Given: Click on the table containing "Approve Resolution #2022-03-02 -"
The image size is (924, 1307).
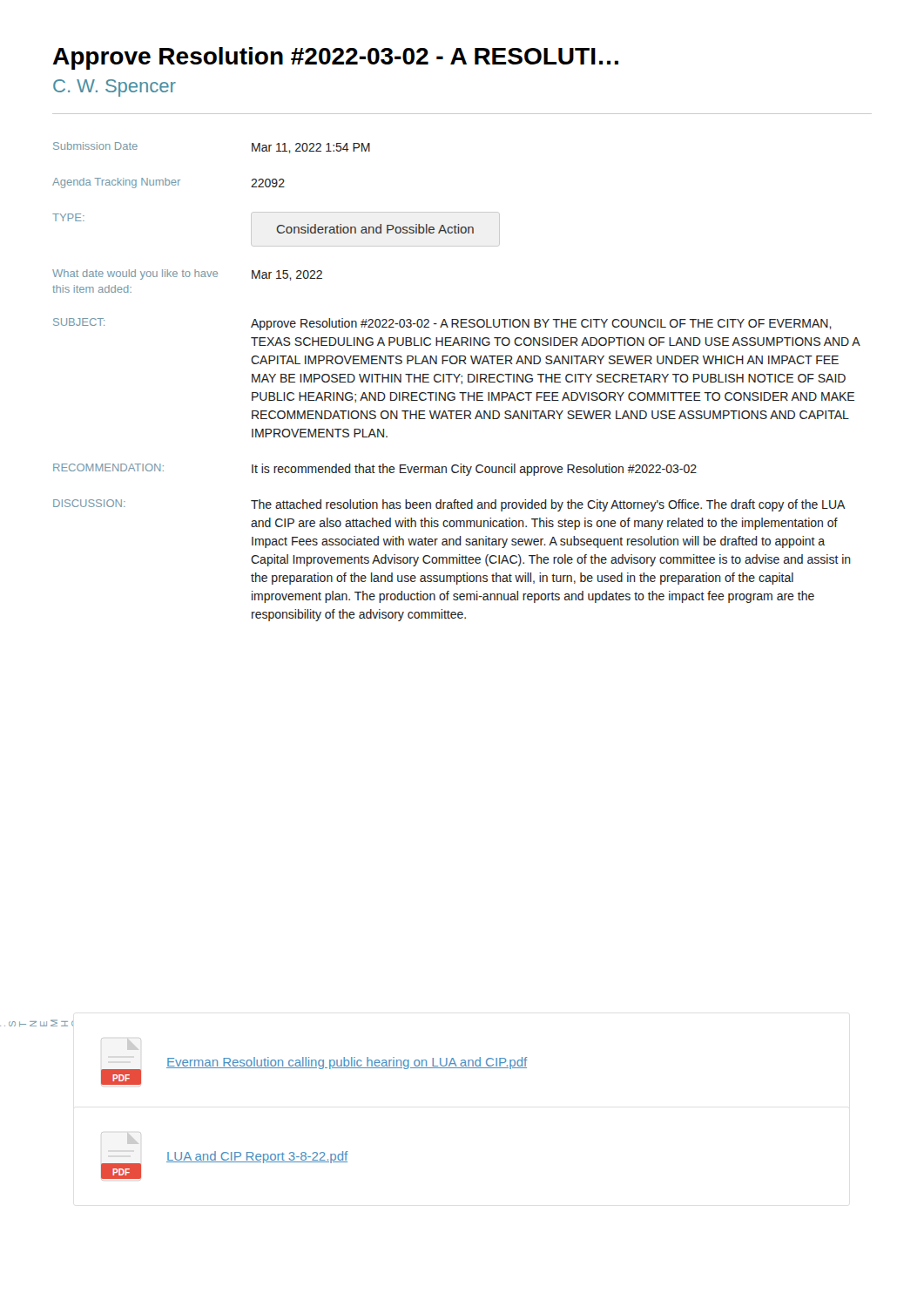Looking at the screenshot, I should pos(462,381).
